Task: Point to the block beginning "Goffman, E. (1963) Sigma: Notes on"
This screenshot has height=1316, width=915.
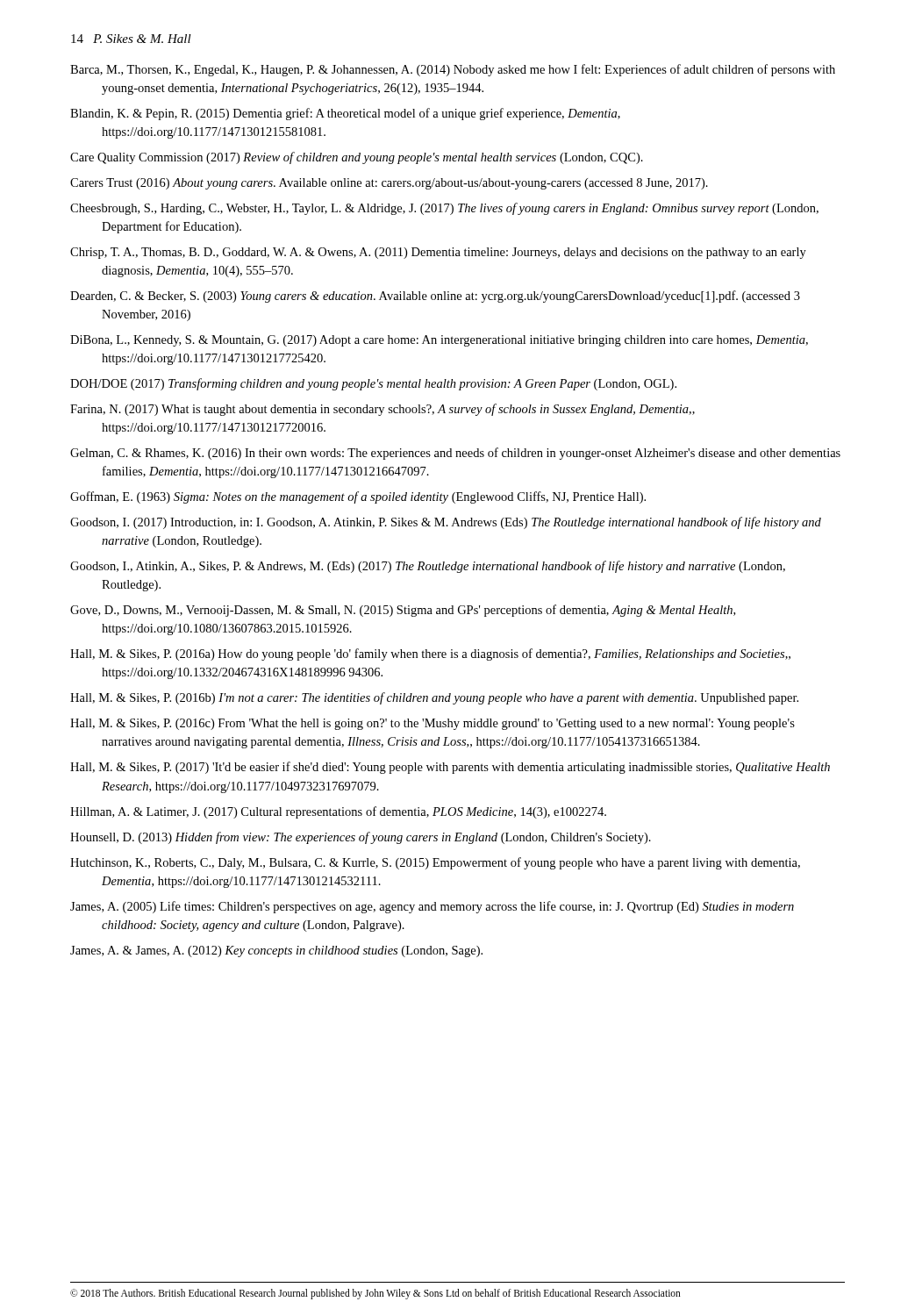Action: click(358, 497)
